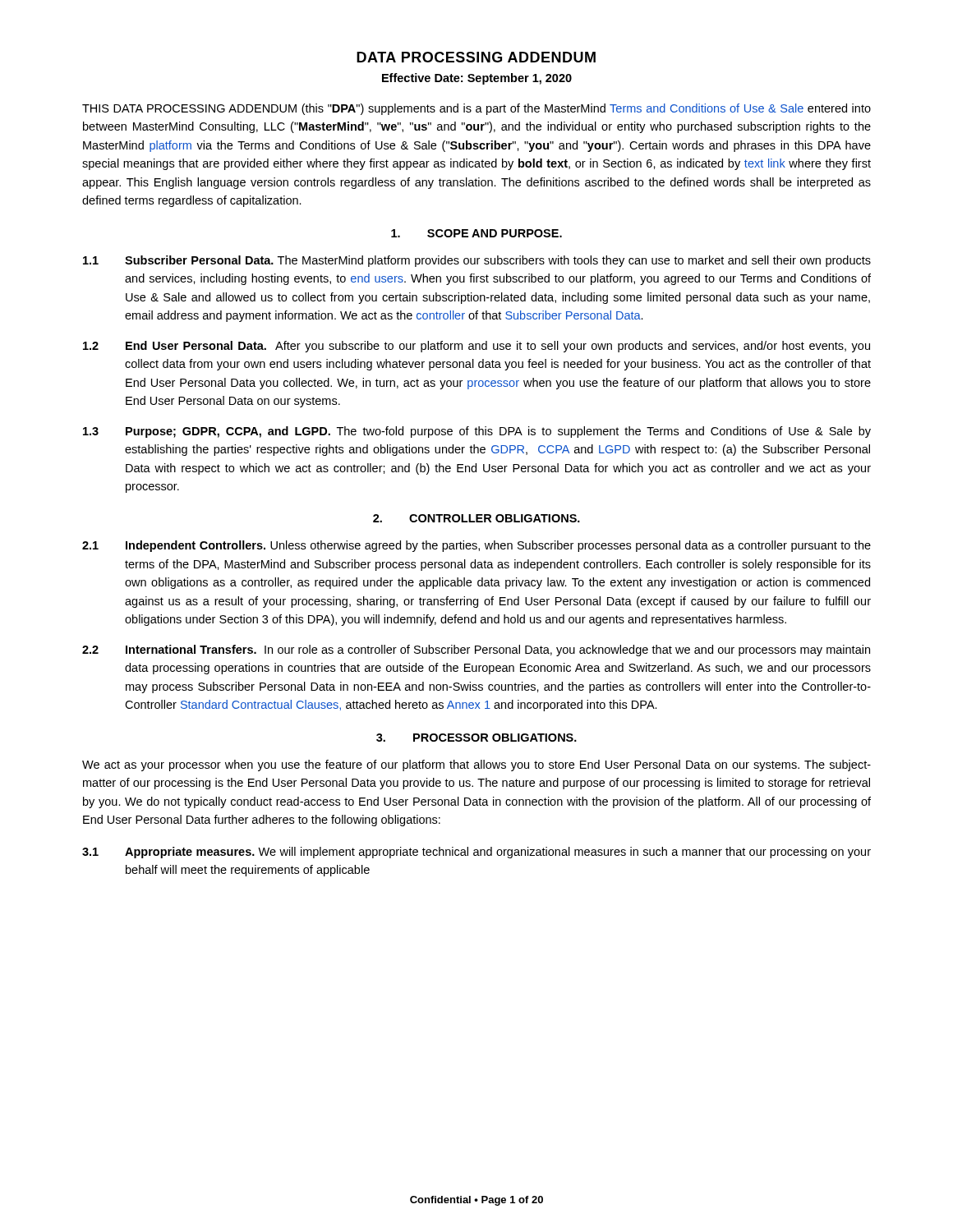Find the block starting "3. PROCESSOR OBLIGATIONS."
Viewport: 953px width, 1232px height.
[x=476, y=737]
